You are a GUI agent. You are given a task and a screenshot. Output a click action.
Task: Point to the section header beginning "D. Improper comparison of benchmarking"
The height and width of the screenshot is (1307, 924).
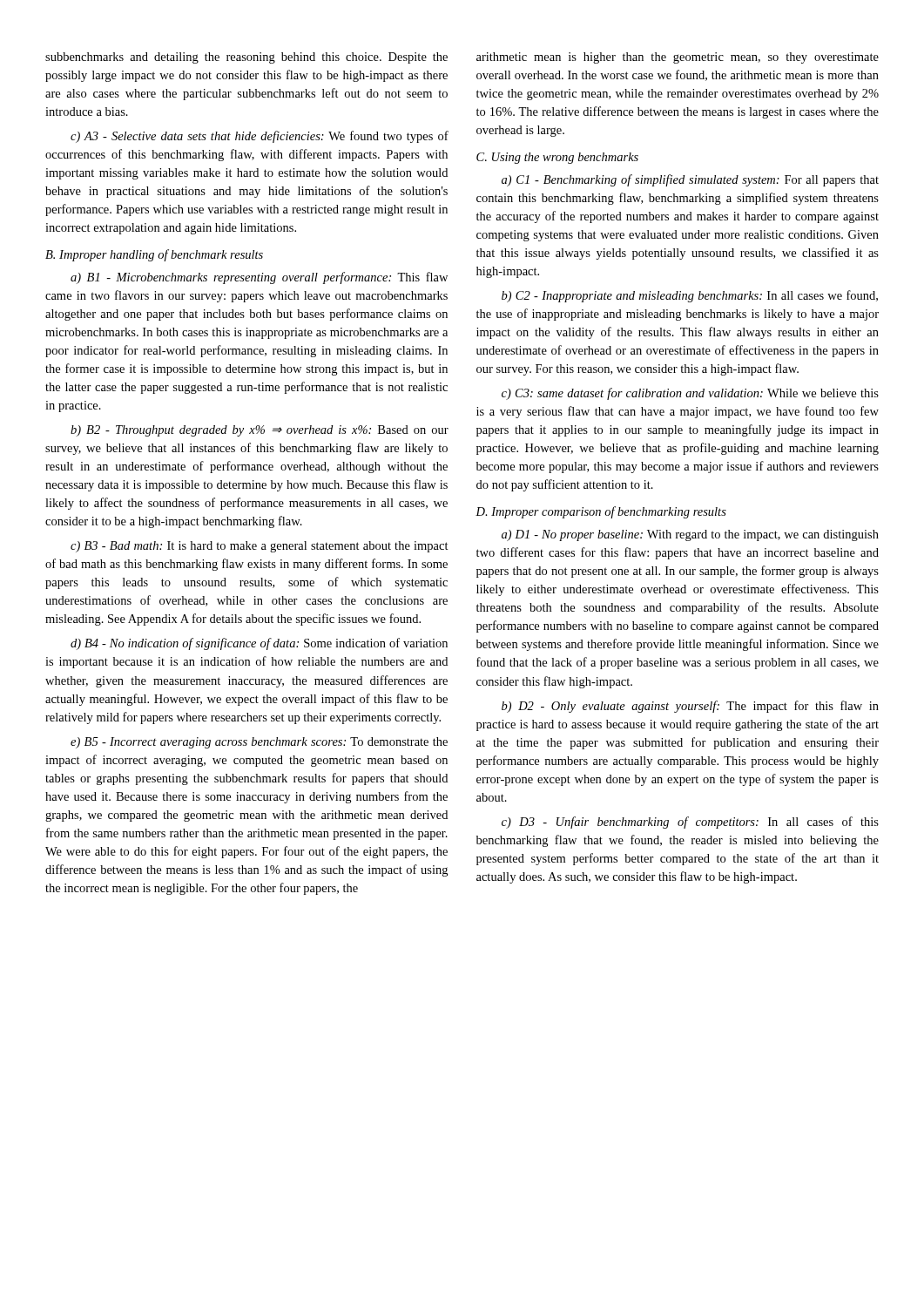pos(677,512)
